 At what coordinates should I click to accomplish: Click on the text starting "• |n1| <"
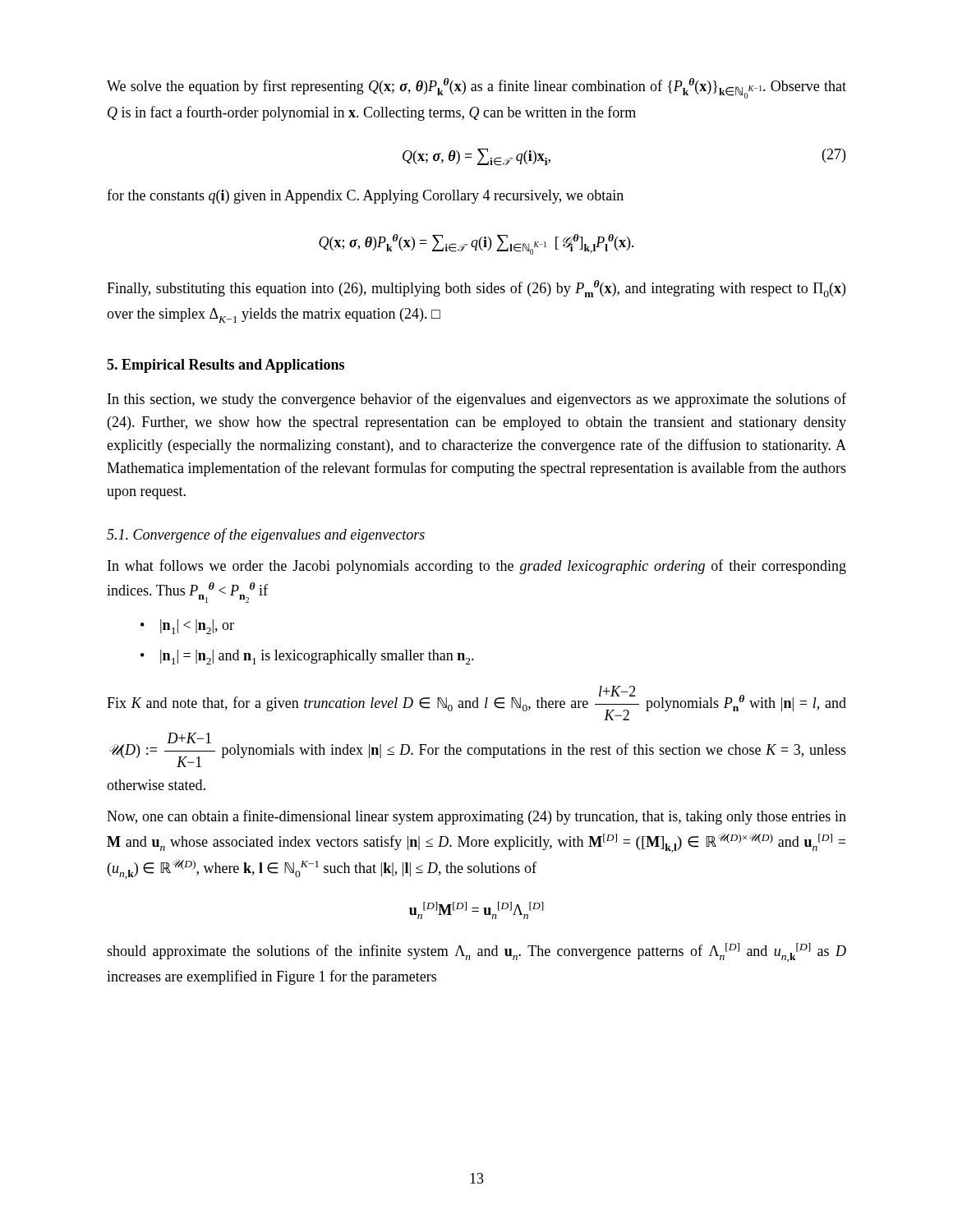(x=187, y=627)
